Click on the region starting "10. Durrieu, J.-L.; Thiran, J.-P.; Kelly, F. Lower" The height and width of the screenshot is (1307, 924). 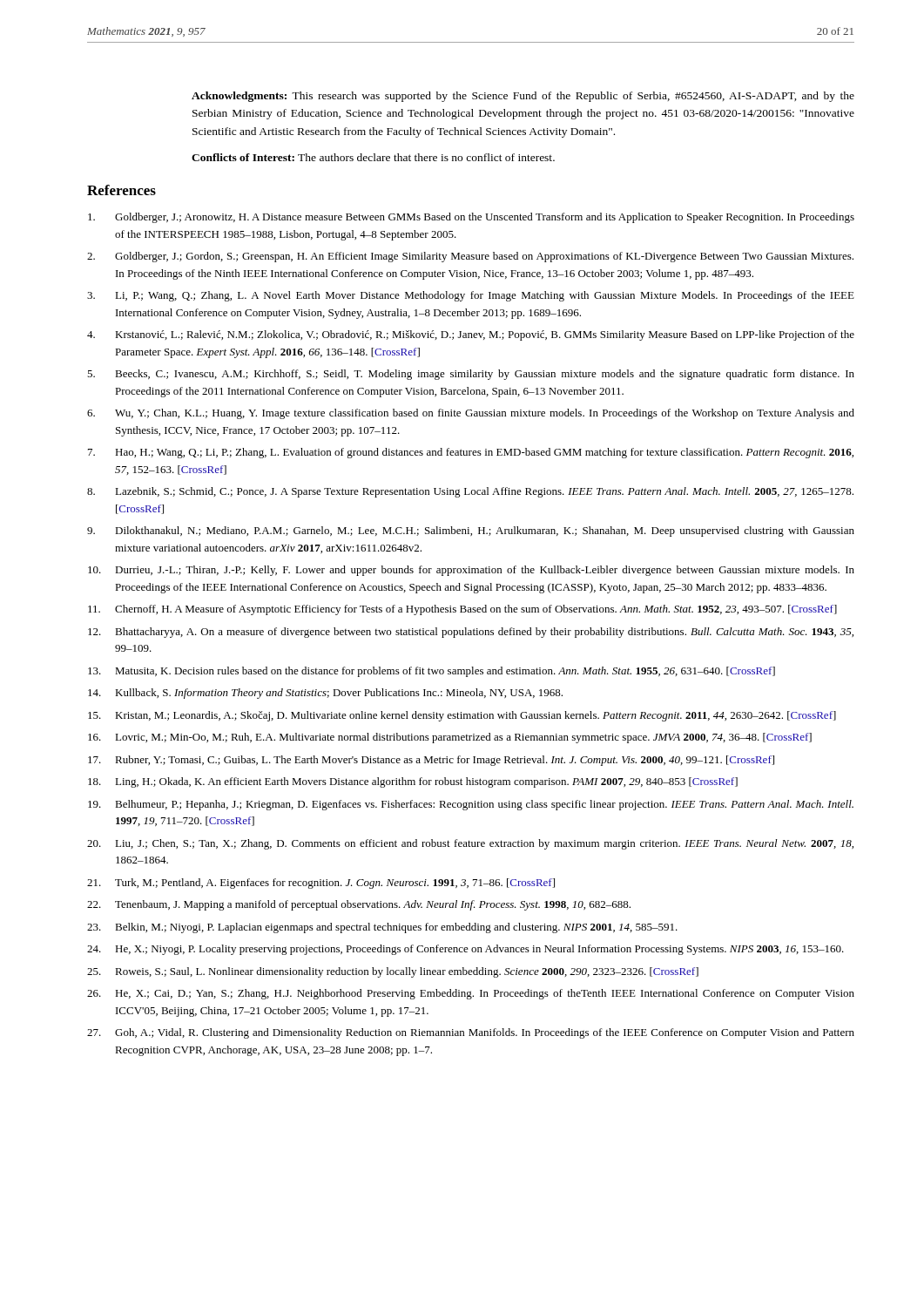click(471, 578)
